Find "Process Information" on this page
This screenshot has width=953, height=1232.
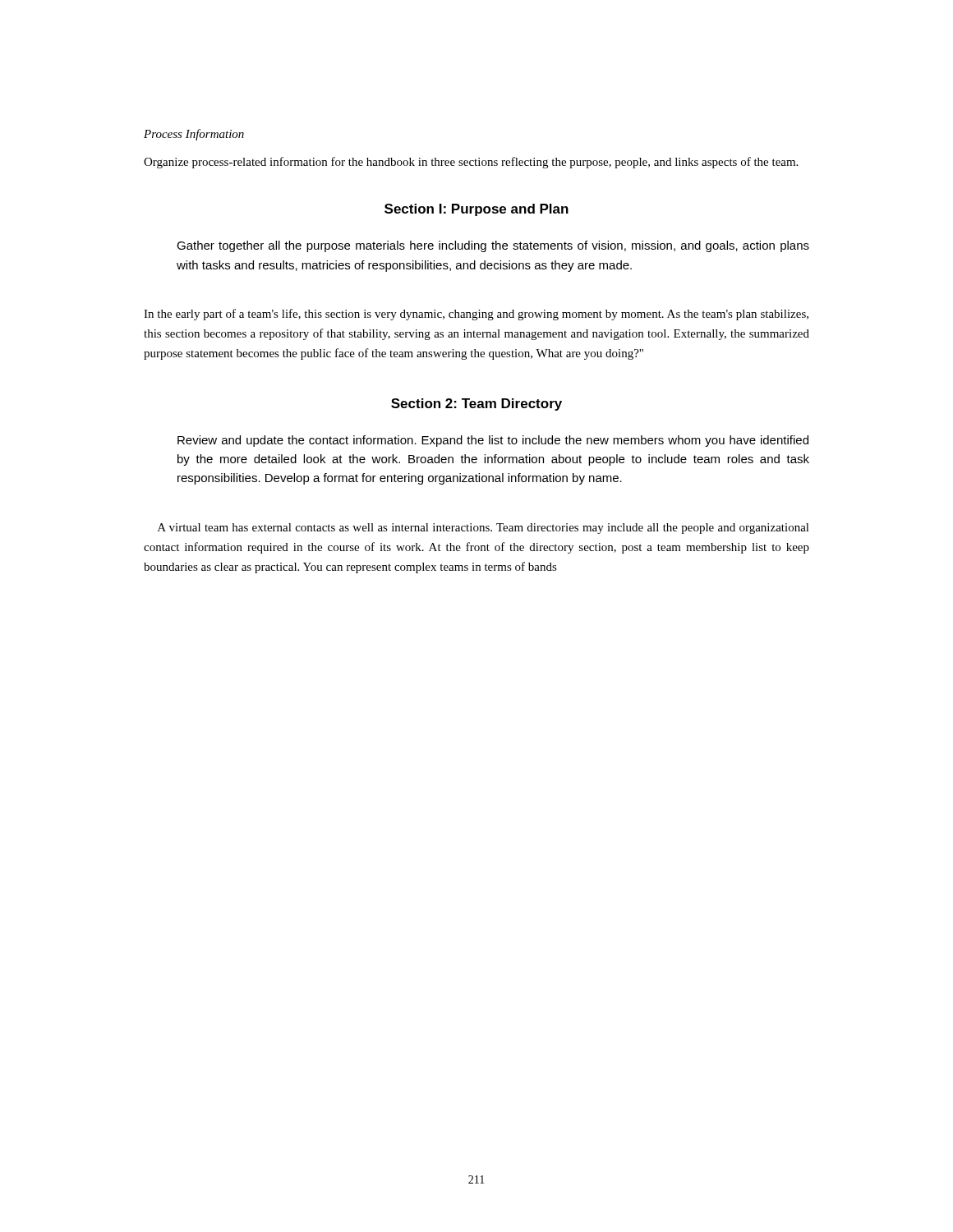tap(194, 134)
